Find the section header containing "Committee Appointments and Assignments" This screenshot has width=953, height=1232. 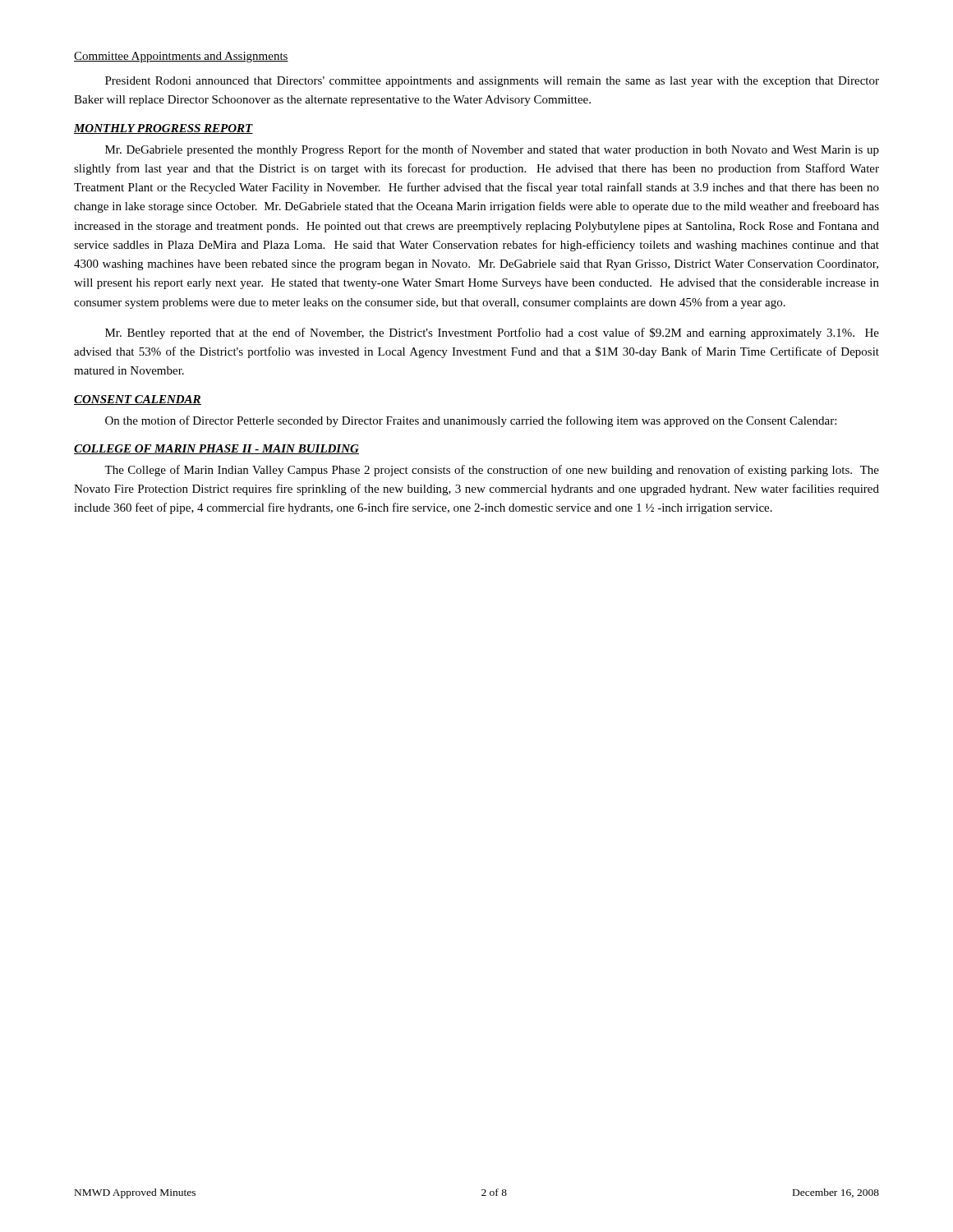181,56
